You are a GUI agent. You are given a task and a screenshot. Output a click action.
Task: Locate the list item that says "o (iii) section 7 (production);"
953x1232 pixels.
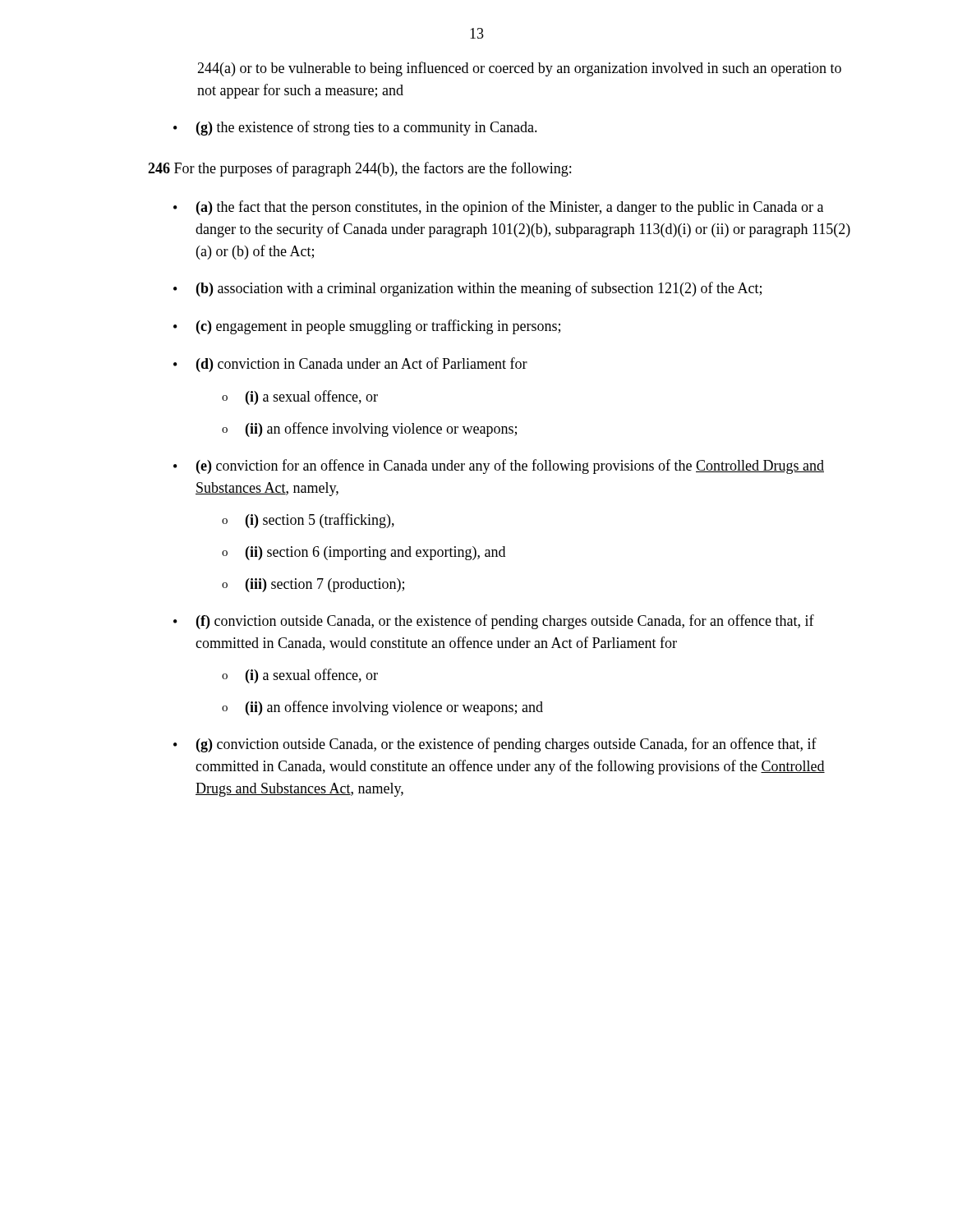[313, 585]
